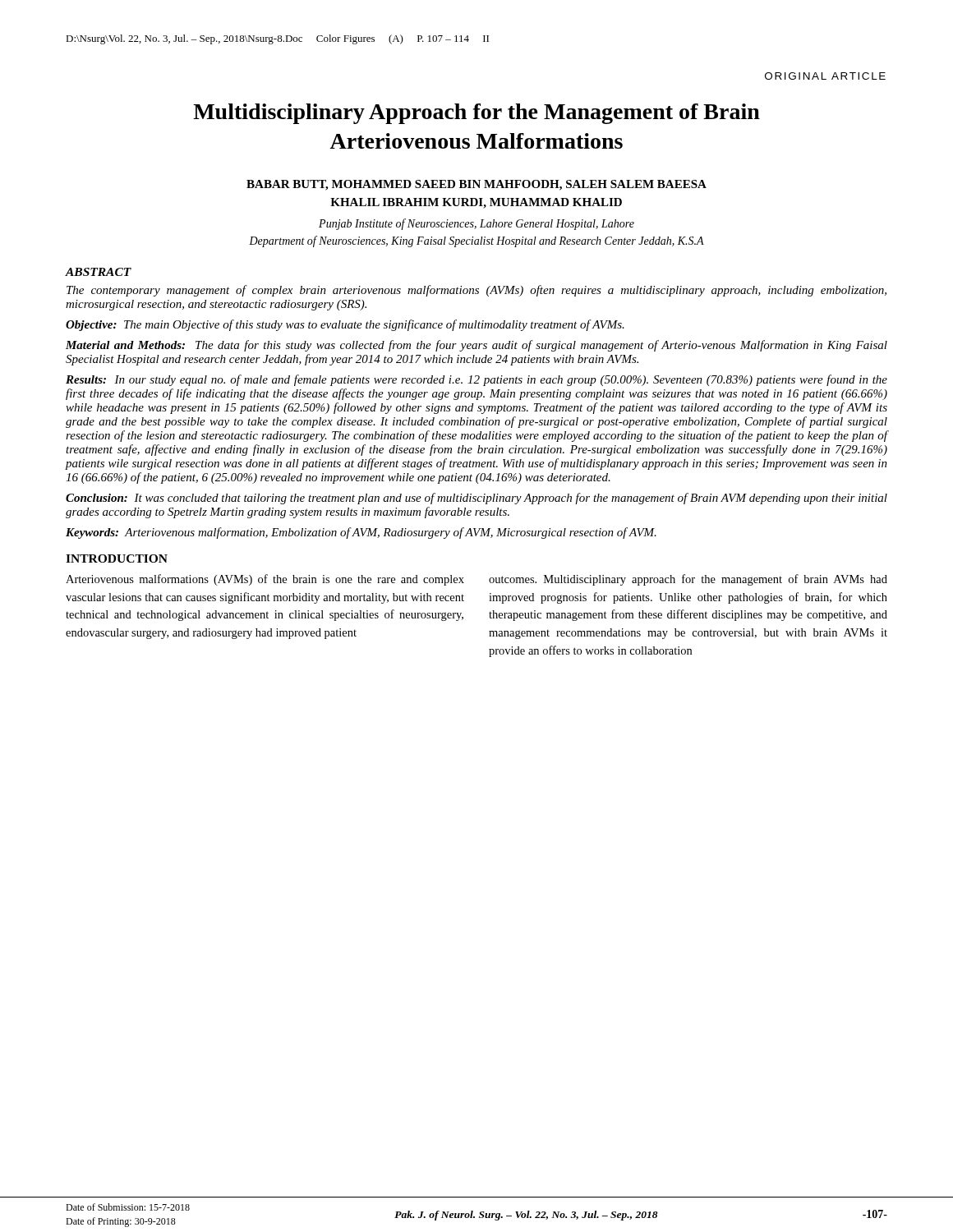
Task: Point to the element starting "Material and Methods: The data"
Action: 476,352
